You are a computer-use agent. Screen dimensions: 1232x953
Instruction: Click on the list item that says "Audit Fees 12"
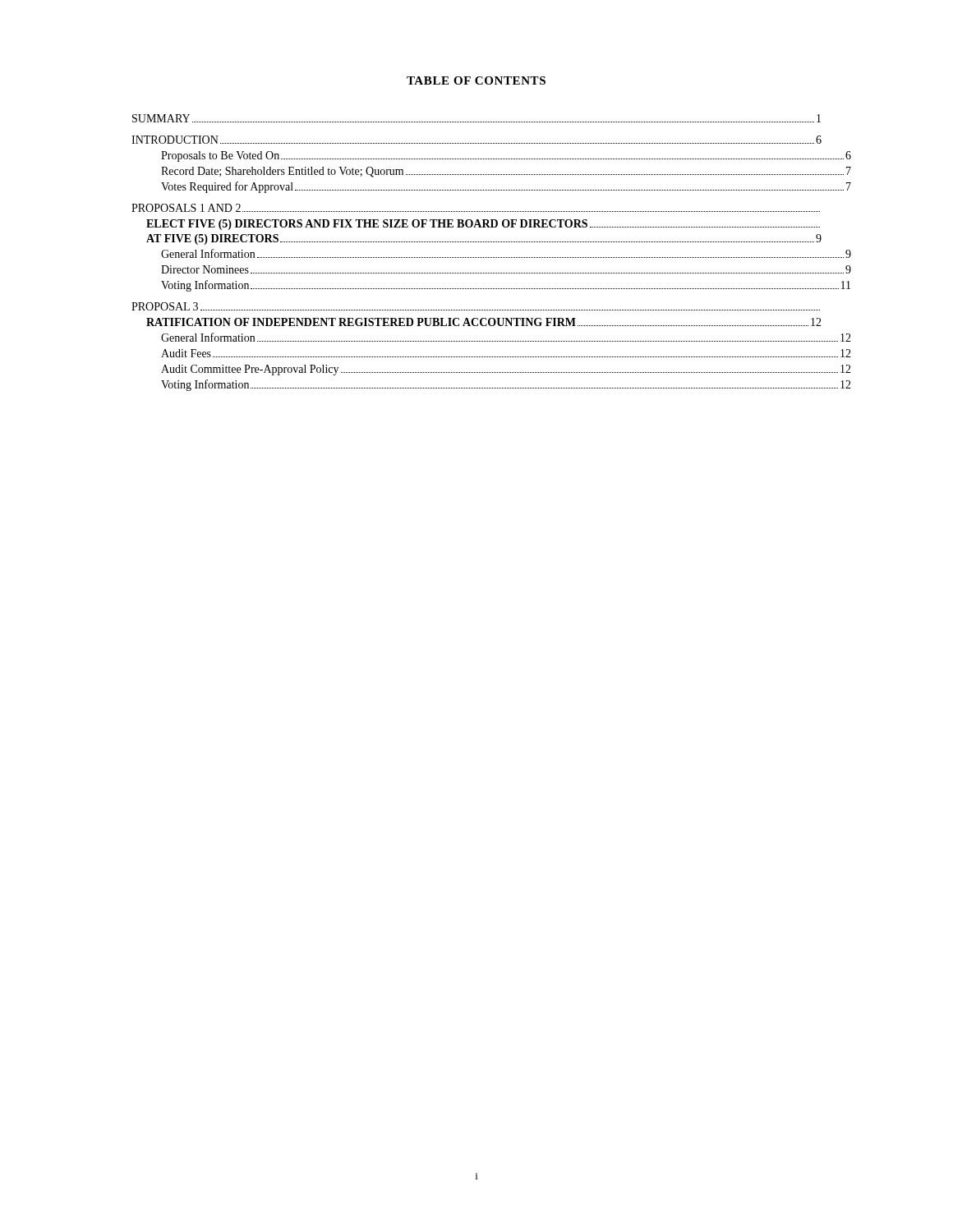pos(506,354)
